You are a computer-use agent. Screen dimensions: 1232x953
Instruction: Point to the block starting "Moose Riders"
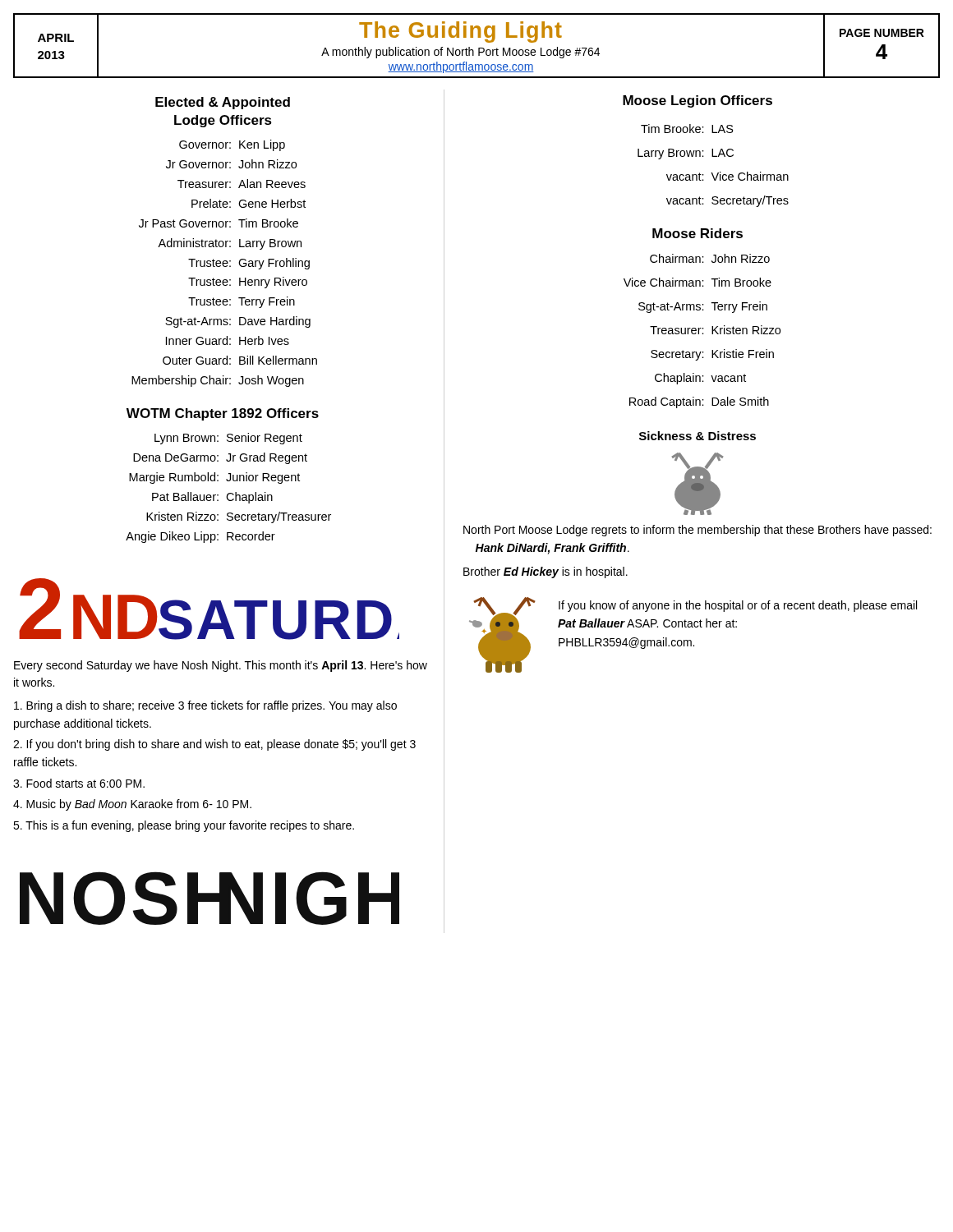click(697, 234)
